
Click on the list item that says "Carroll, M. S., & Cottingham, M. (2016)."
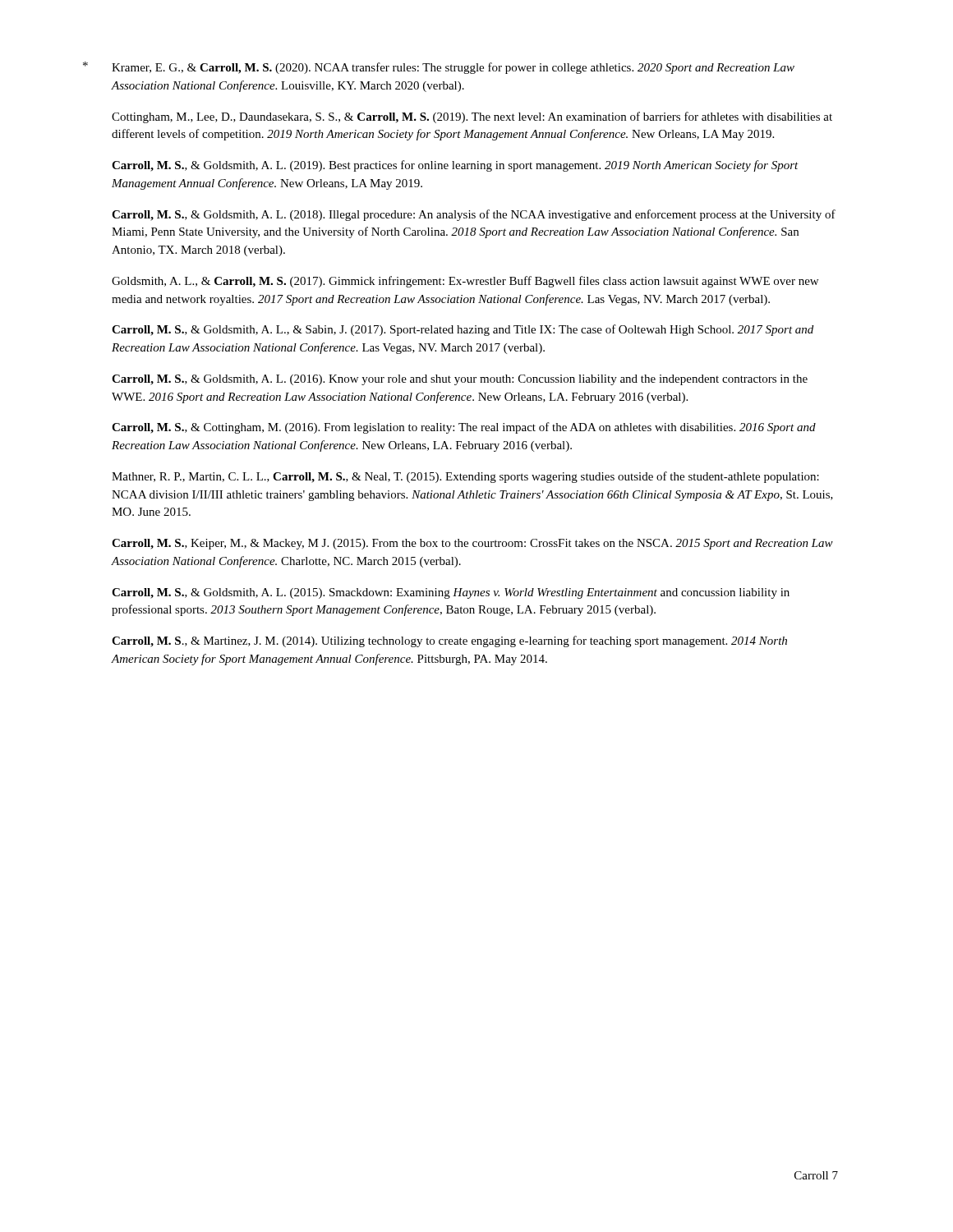475,437
